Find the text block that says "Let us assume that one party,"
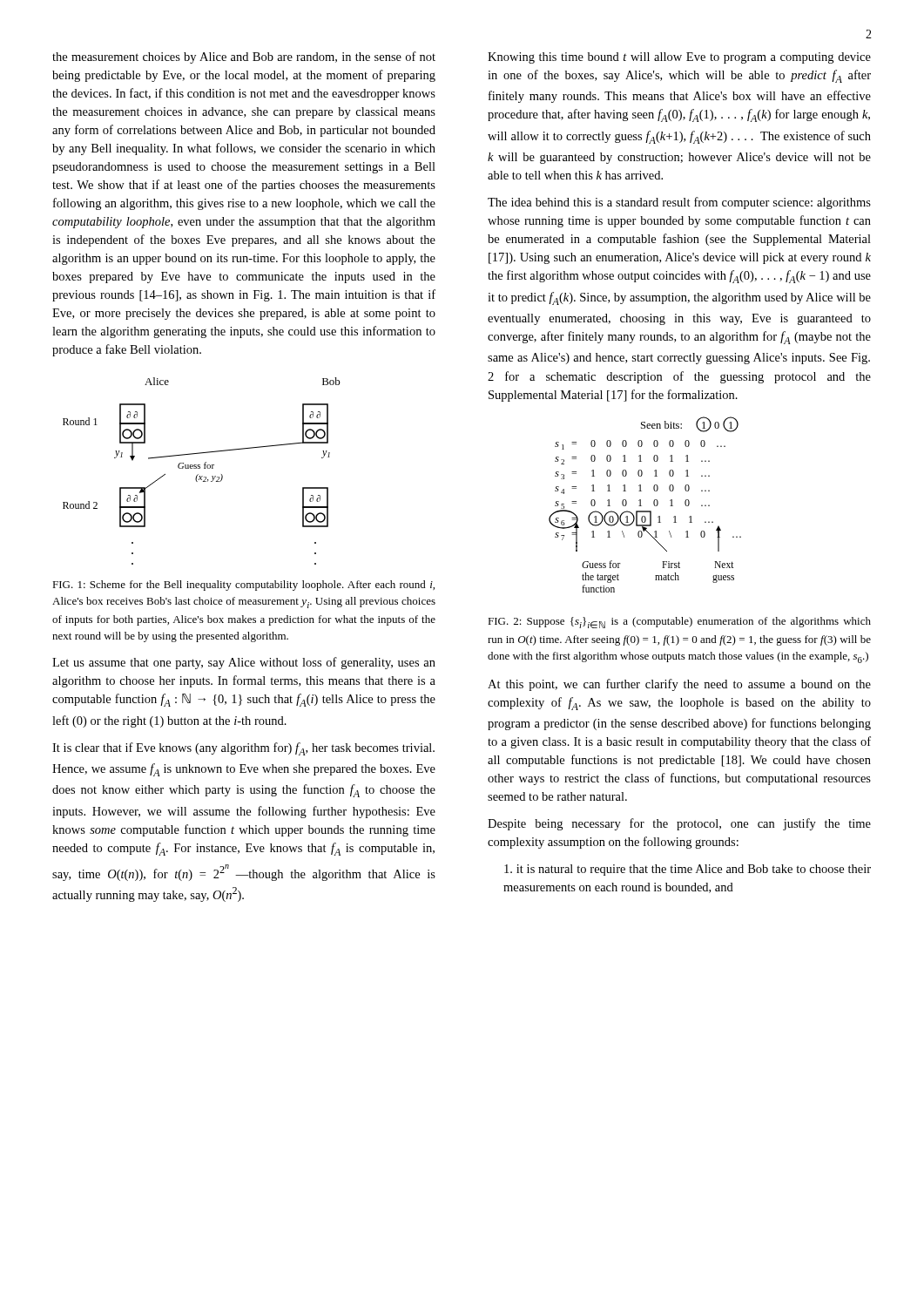924x1307 pixels. pos(244,692)
